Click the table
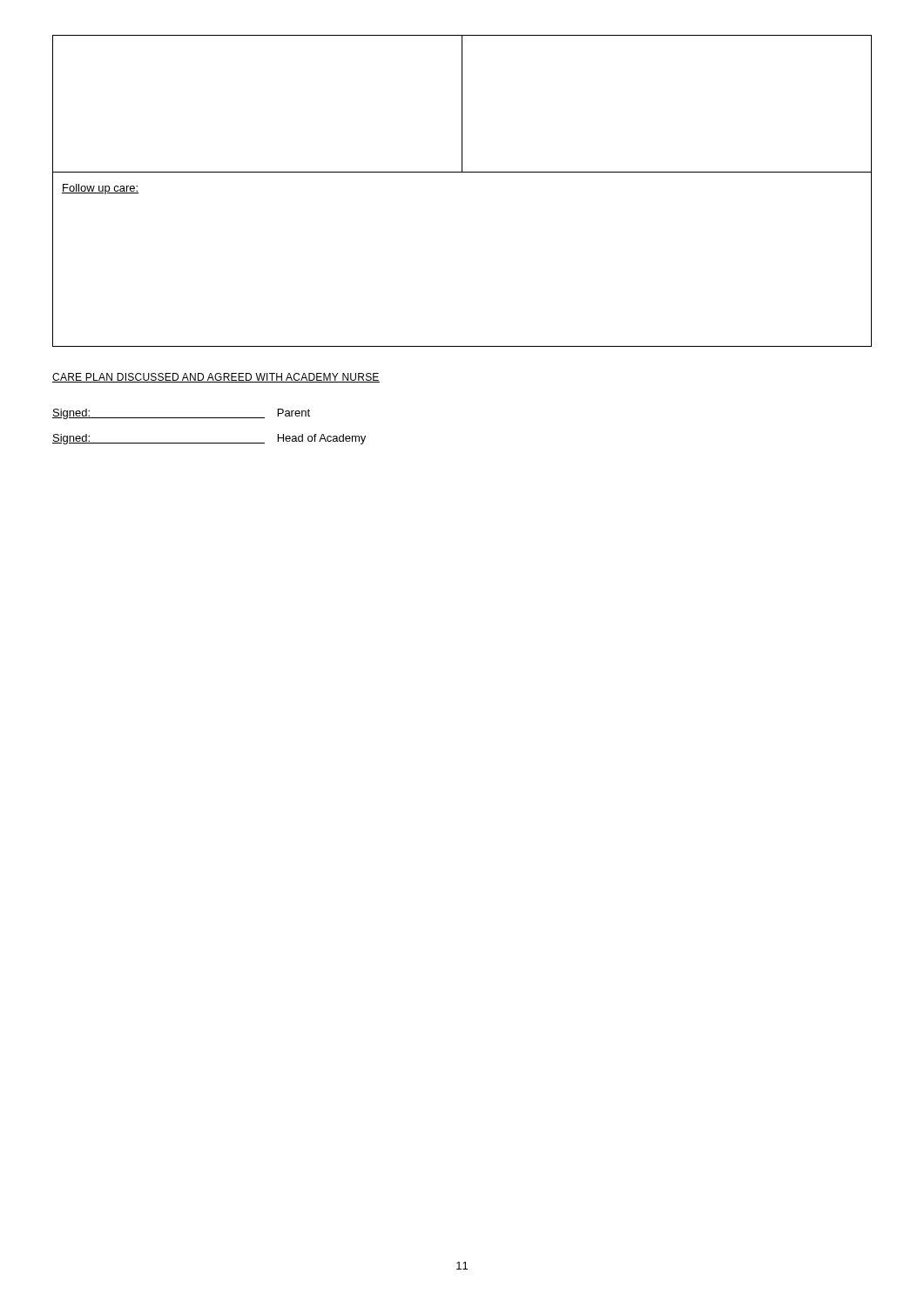The height and width of the screenshot is (1307, 924). click(x=462, y=191)
